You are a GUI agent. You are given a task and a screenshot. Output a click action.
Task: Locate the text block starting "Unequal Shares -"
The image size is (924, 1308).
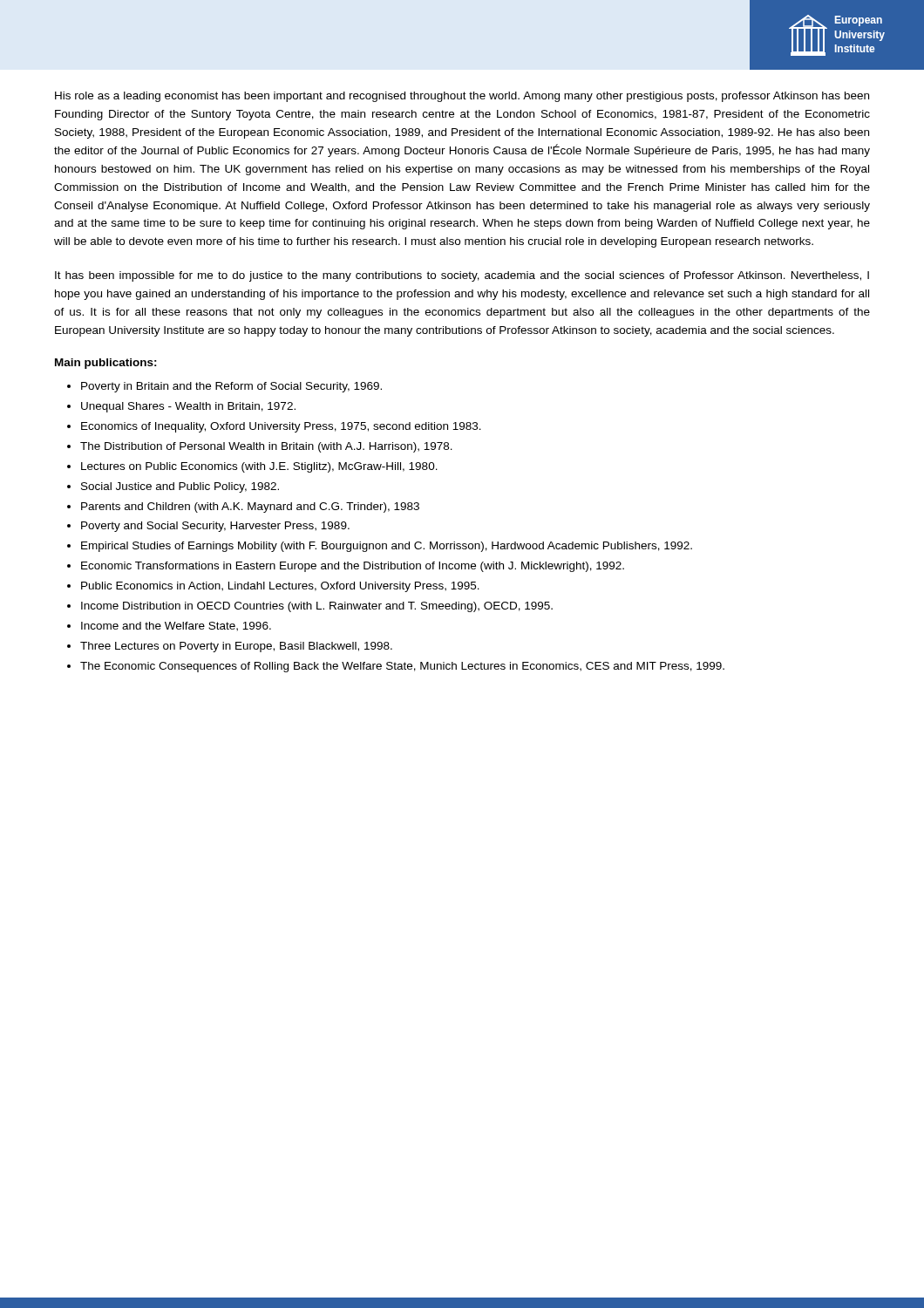click(x=188, y=406)
